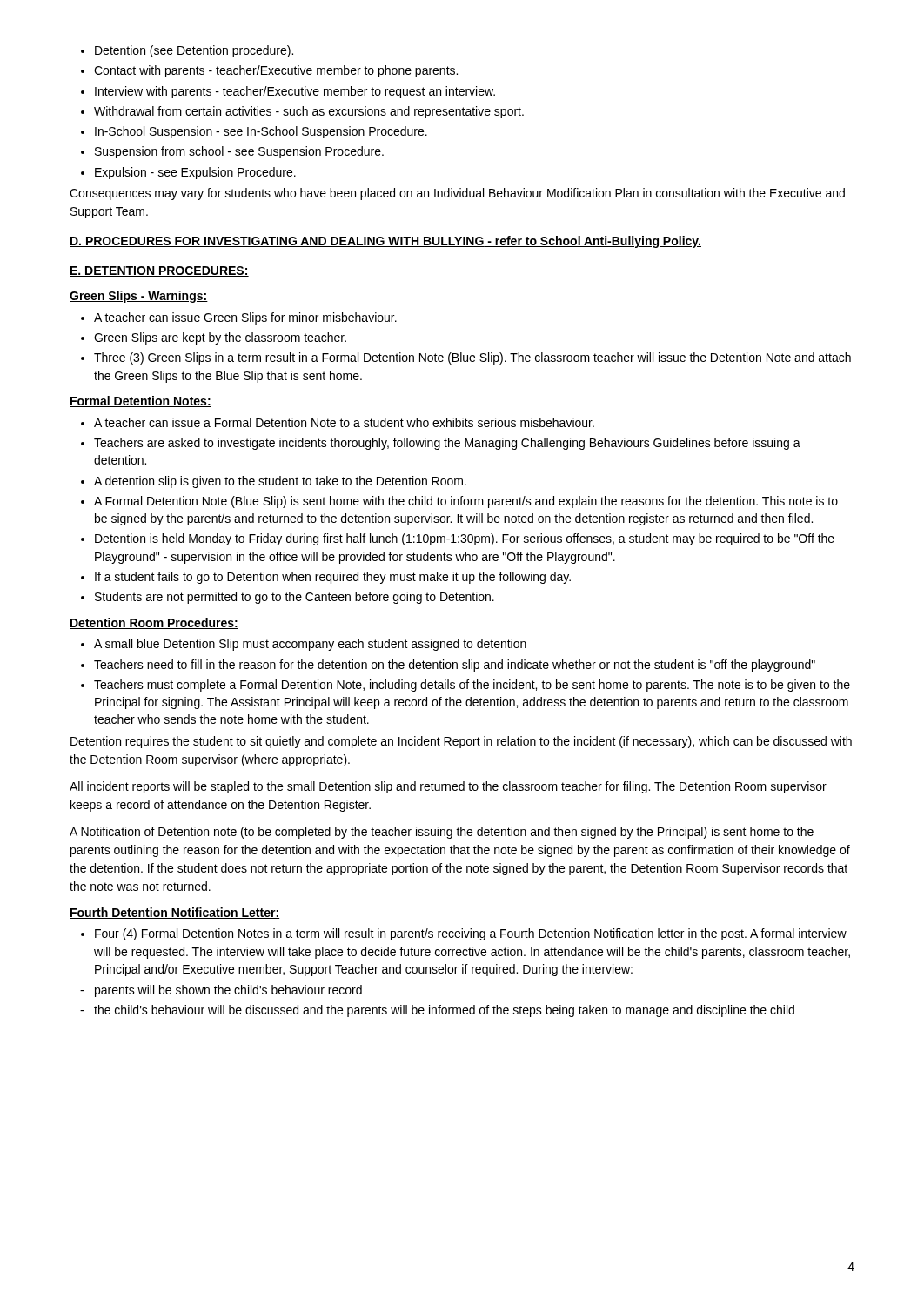Point to the text starting "All incident reports will be stapled to"

pos(448,795)
